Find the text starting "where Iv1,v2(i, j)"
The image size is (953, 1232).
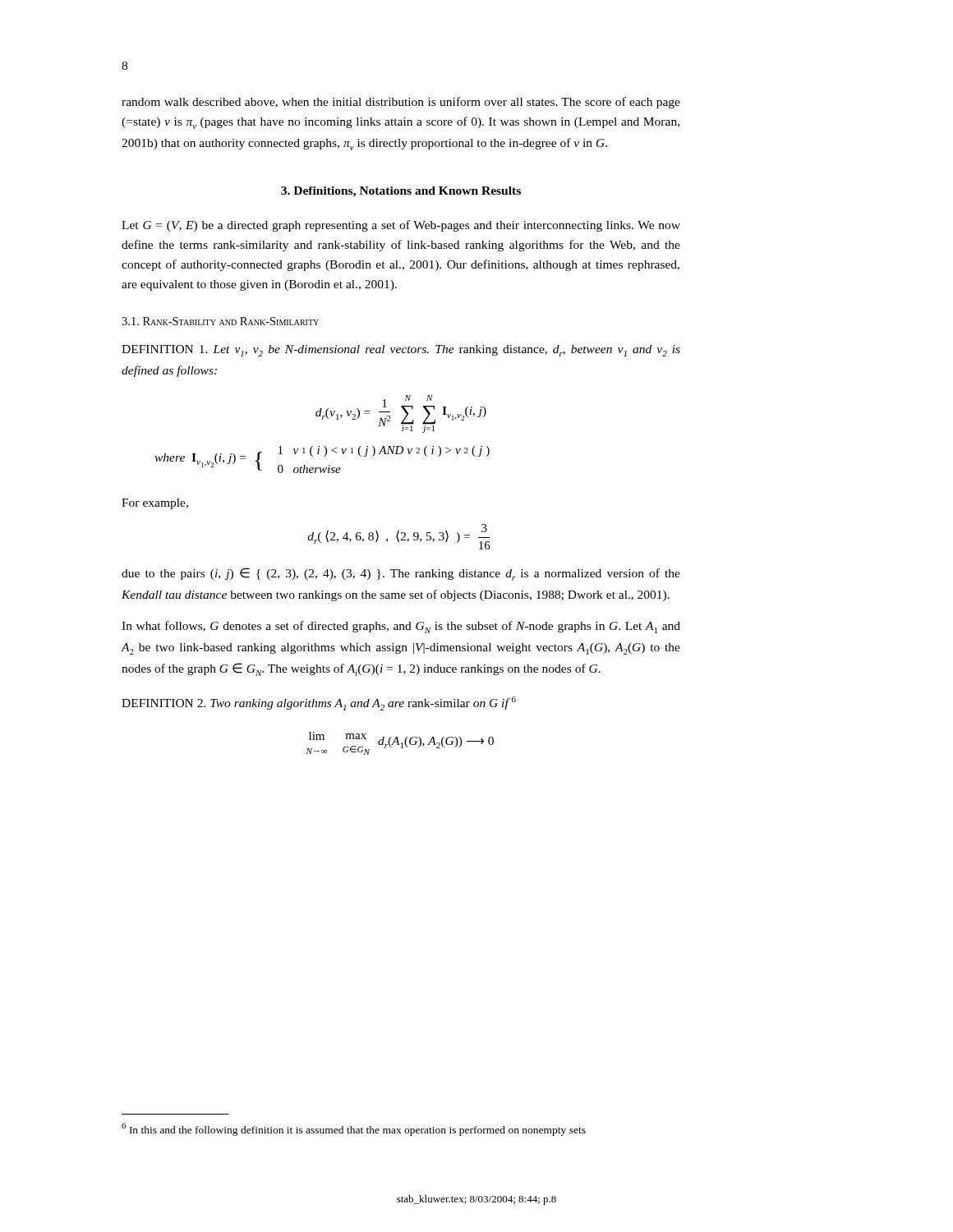pos(417,460)
